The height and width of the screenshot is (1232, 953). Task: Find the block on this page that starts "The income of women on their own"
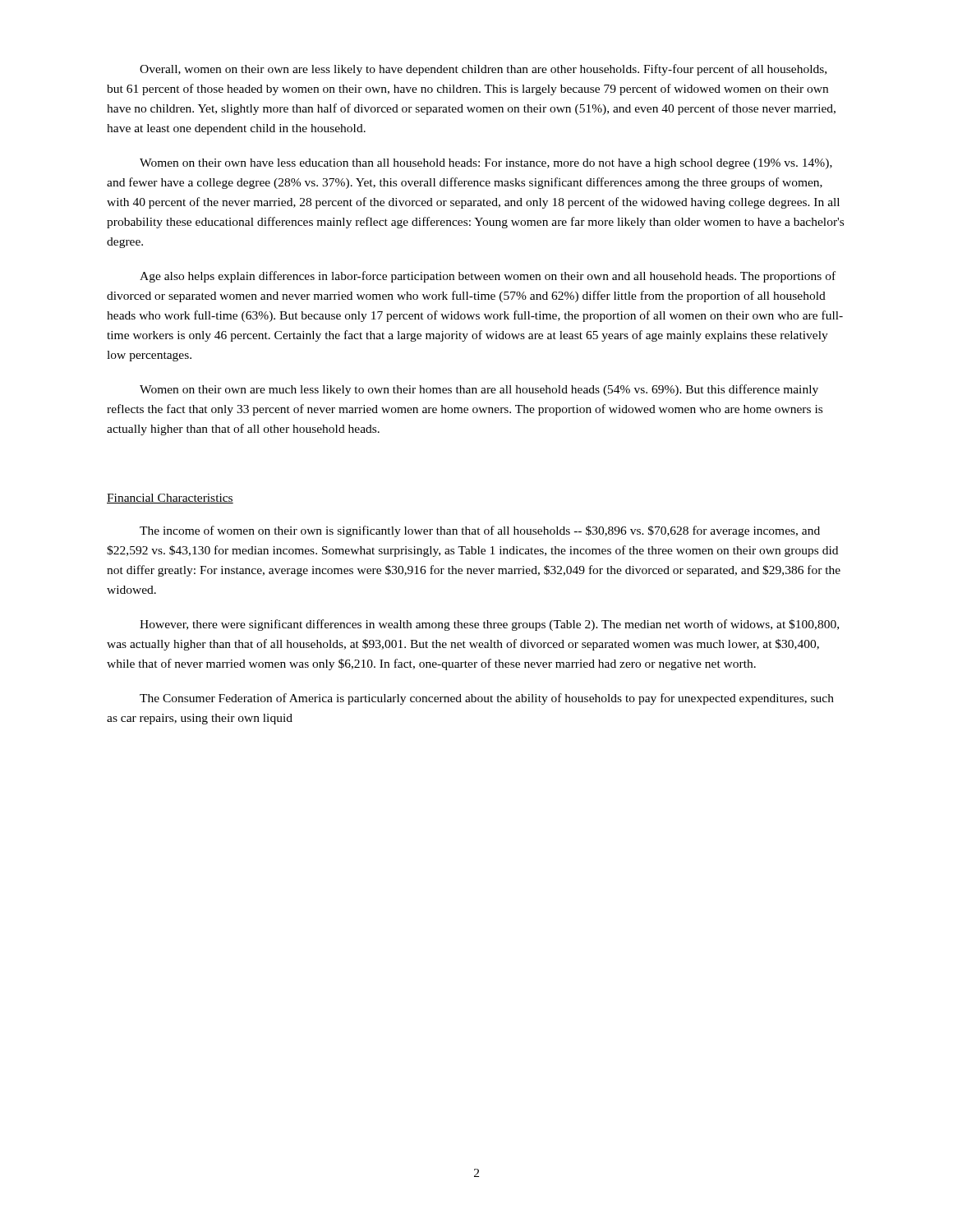[x=474, y=560]
